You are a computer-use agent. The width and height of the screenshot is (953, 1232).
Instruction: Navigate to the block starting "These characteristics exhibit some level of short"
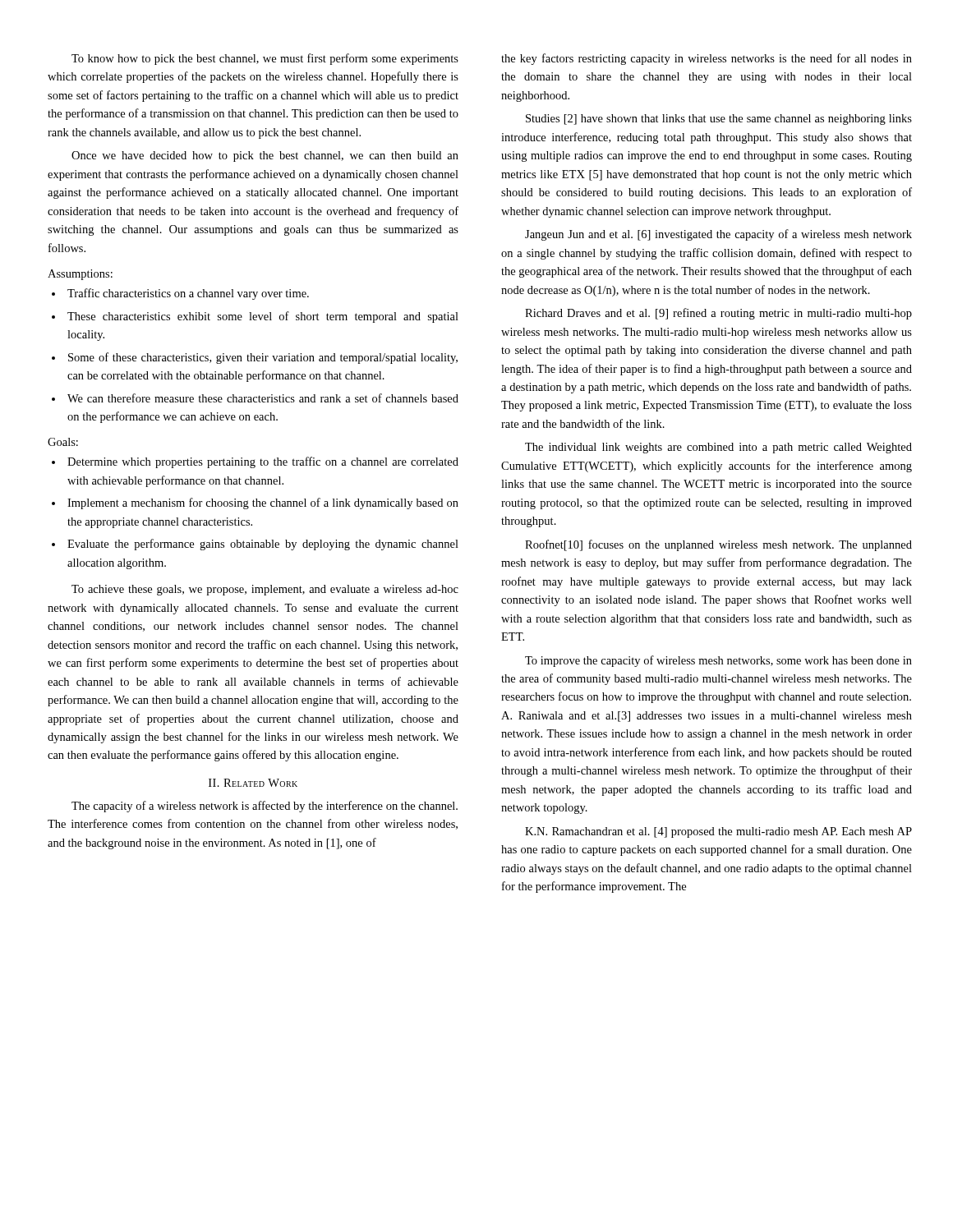tap(263, 325)
